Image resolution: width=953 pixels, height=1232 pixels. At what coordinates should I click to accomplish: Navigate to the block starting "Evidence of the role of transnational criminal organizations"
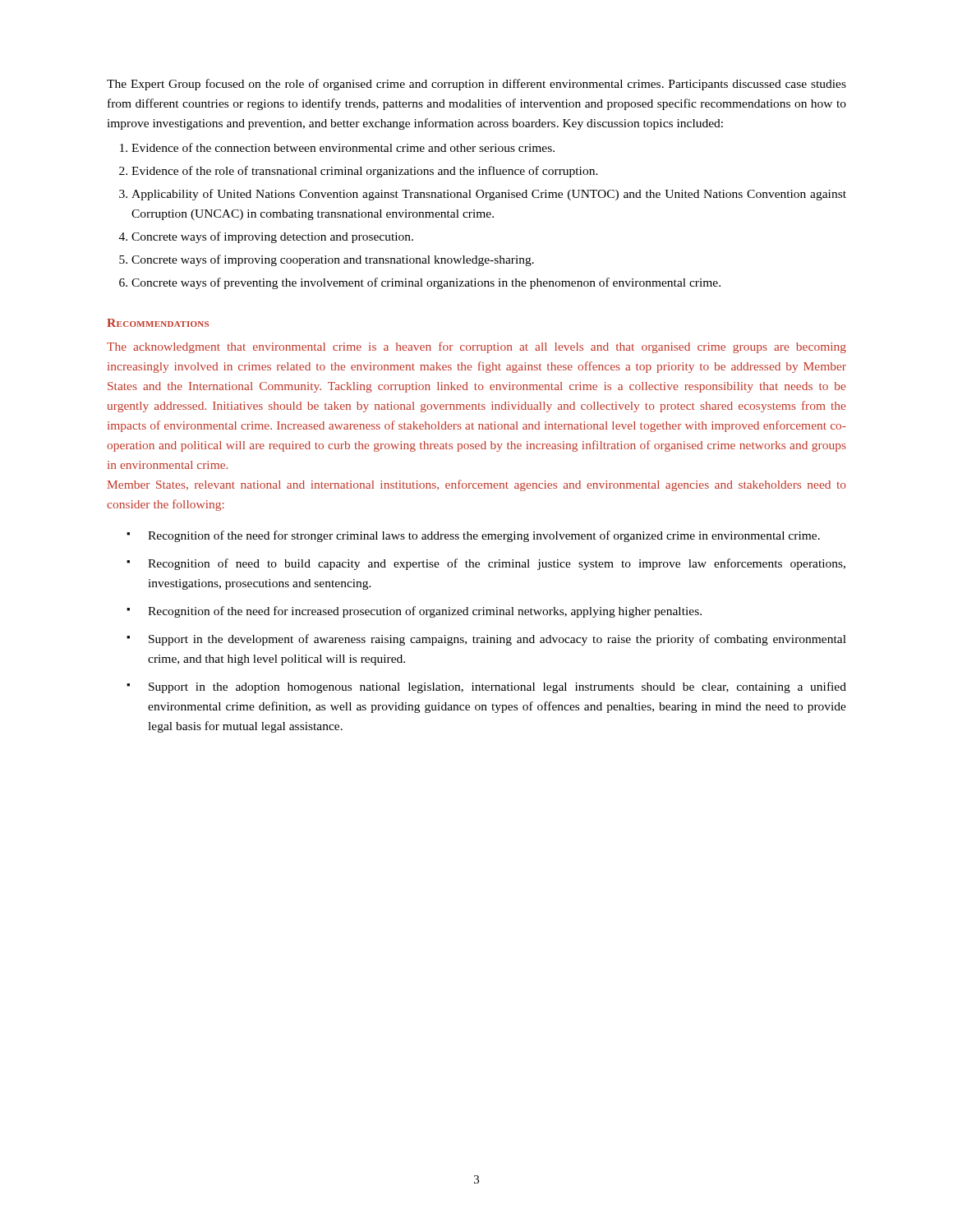click(x=365, y=170)
